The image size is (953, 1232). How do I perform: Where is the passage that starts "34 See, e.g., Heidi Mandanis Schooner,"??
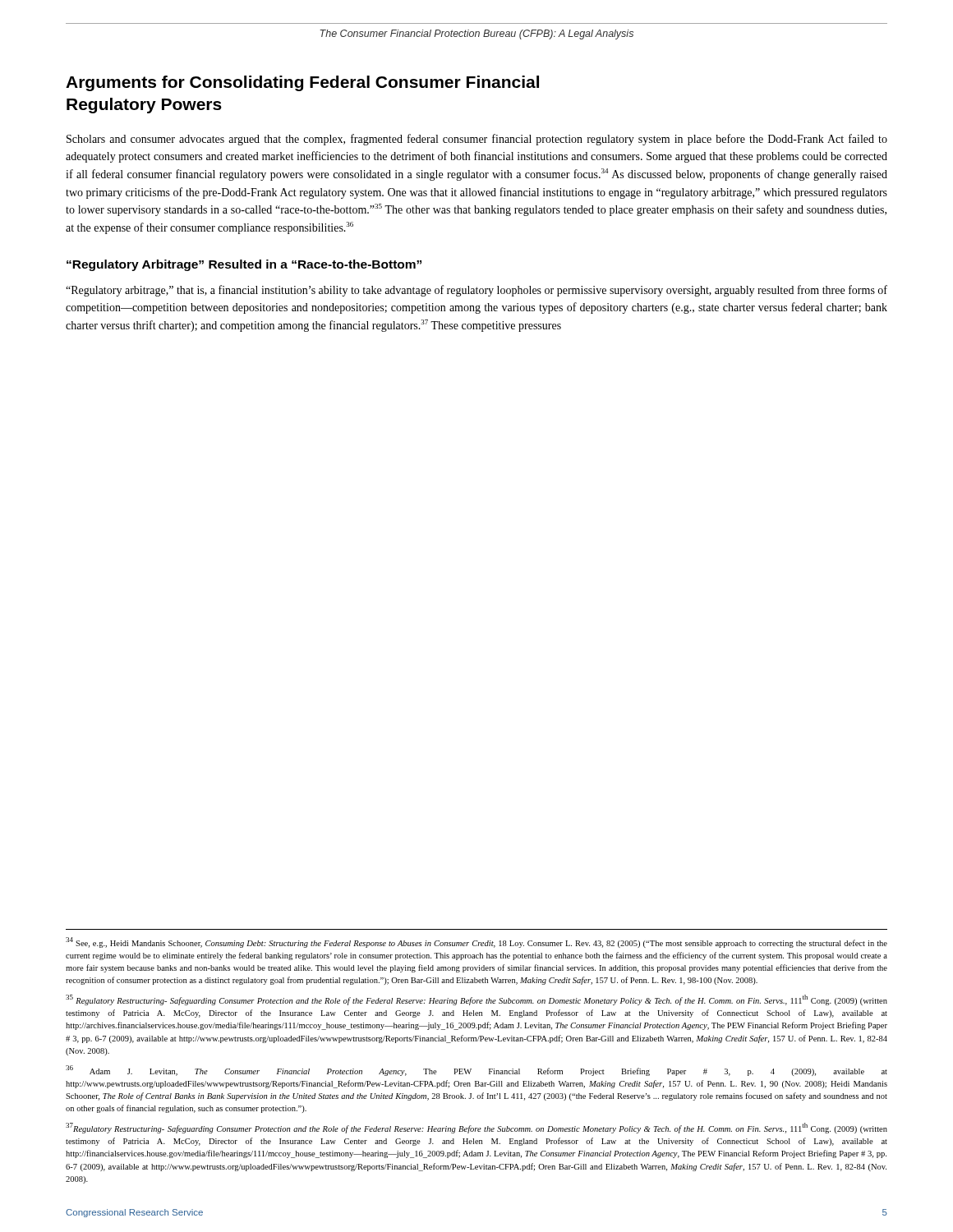(x=476, y=960)
